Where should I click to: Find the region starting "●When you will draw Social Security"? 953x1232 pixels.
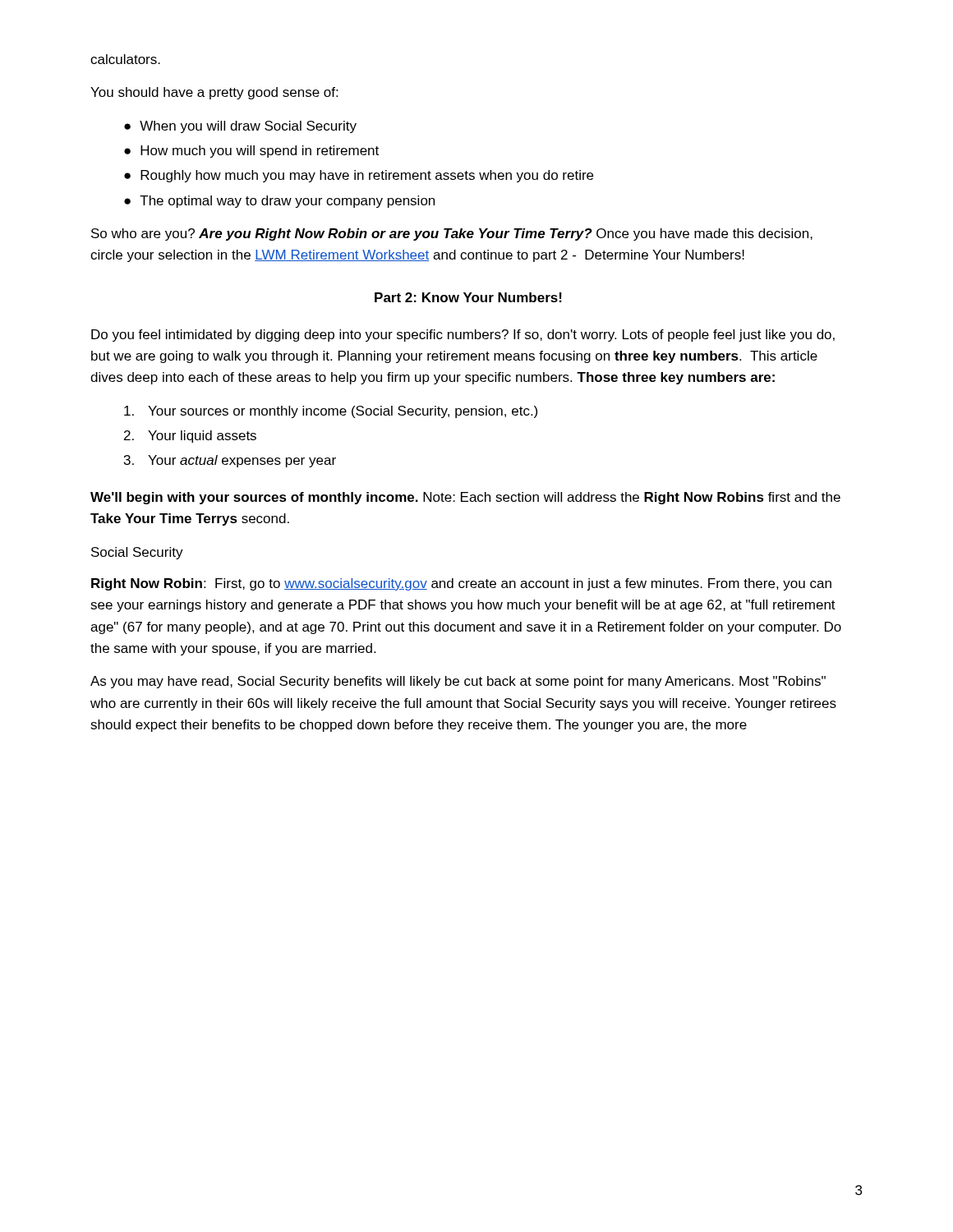[x=240, y=126]
